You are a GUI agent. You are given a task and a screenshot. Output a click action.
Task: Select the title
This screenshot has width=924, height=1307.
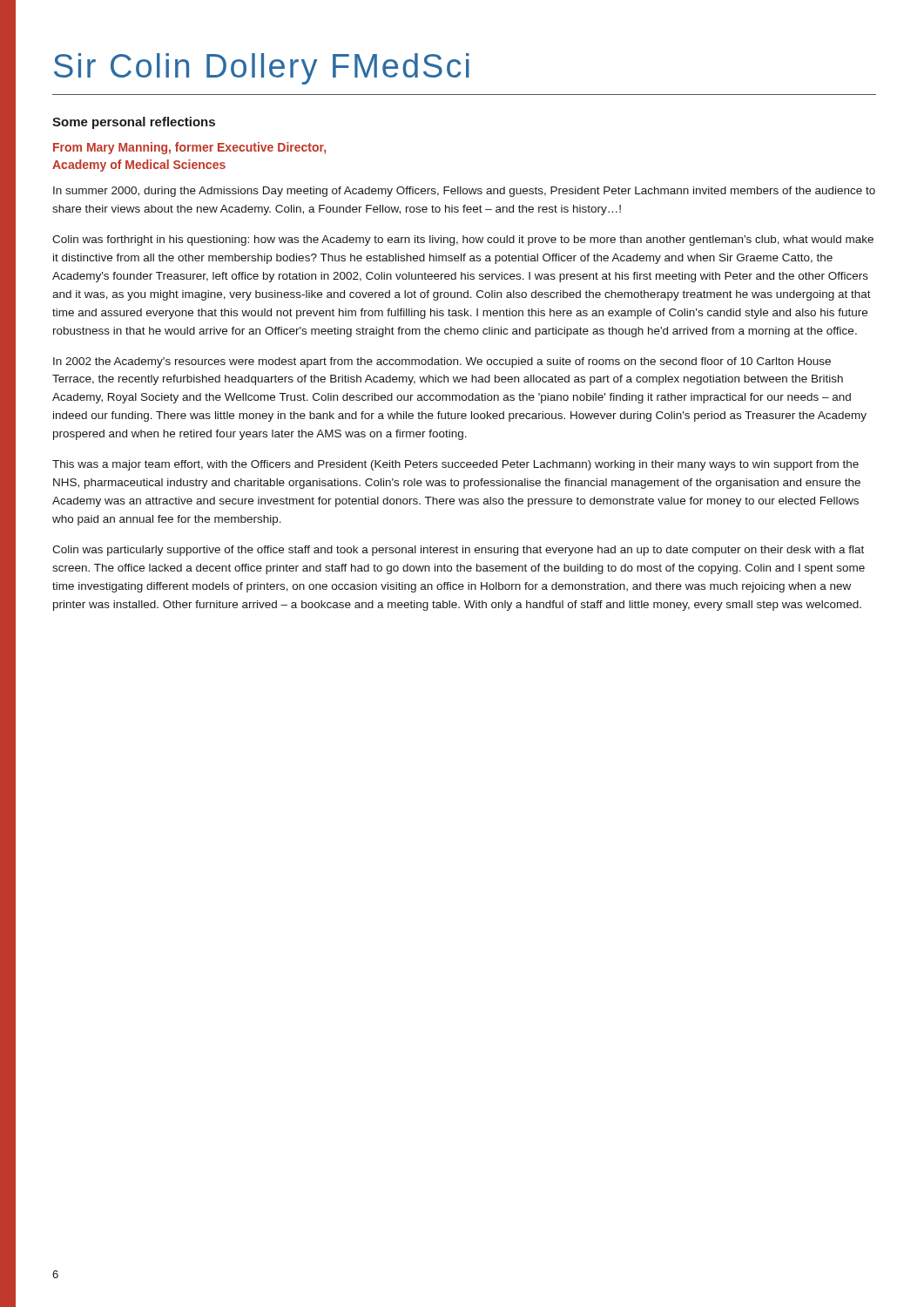pos(464,67)
